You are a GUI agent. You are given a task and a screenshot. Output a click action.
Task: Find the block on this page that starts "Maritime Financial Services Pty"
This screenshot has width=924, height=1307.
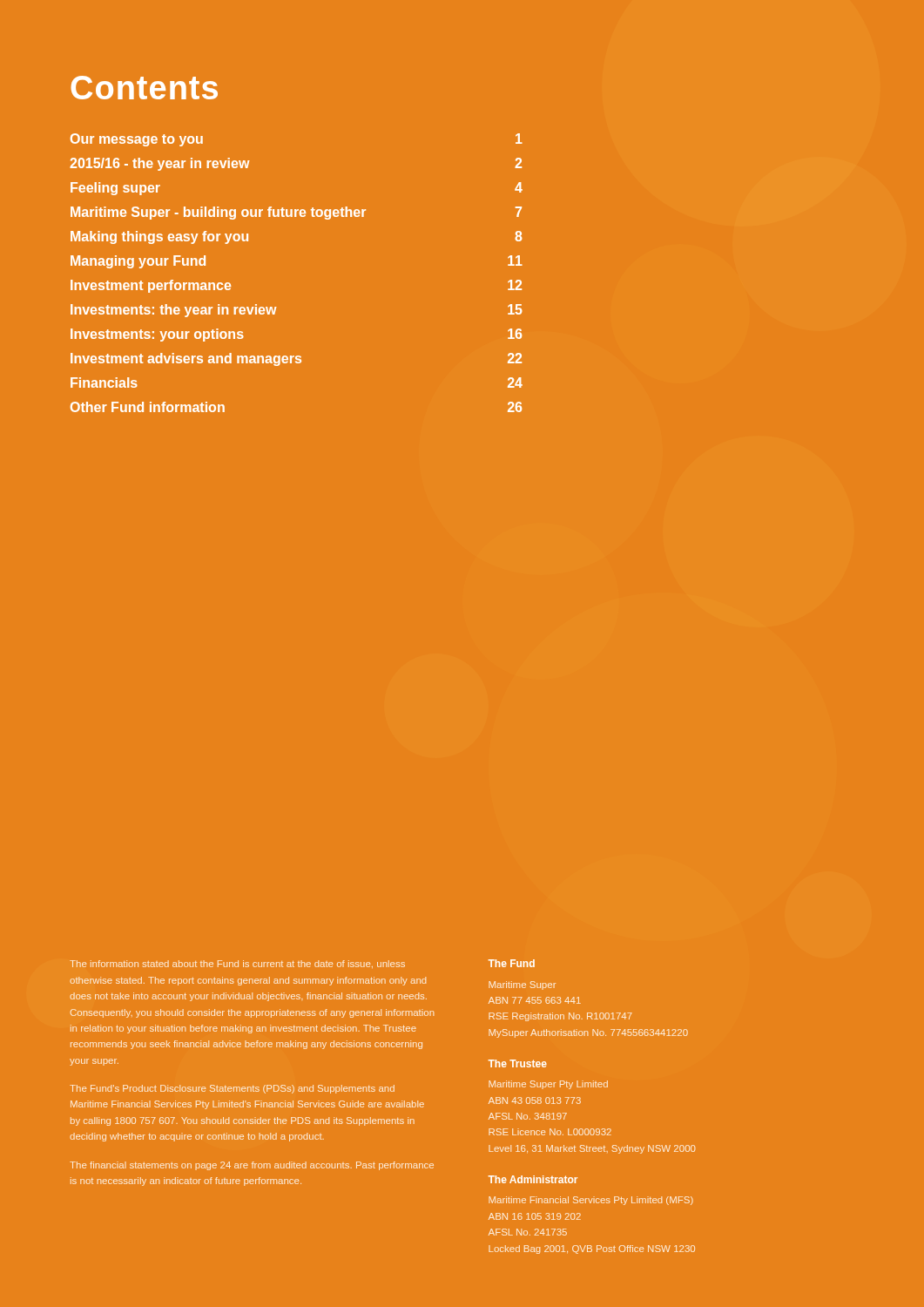coord(591,1201)
